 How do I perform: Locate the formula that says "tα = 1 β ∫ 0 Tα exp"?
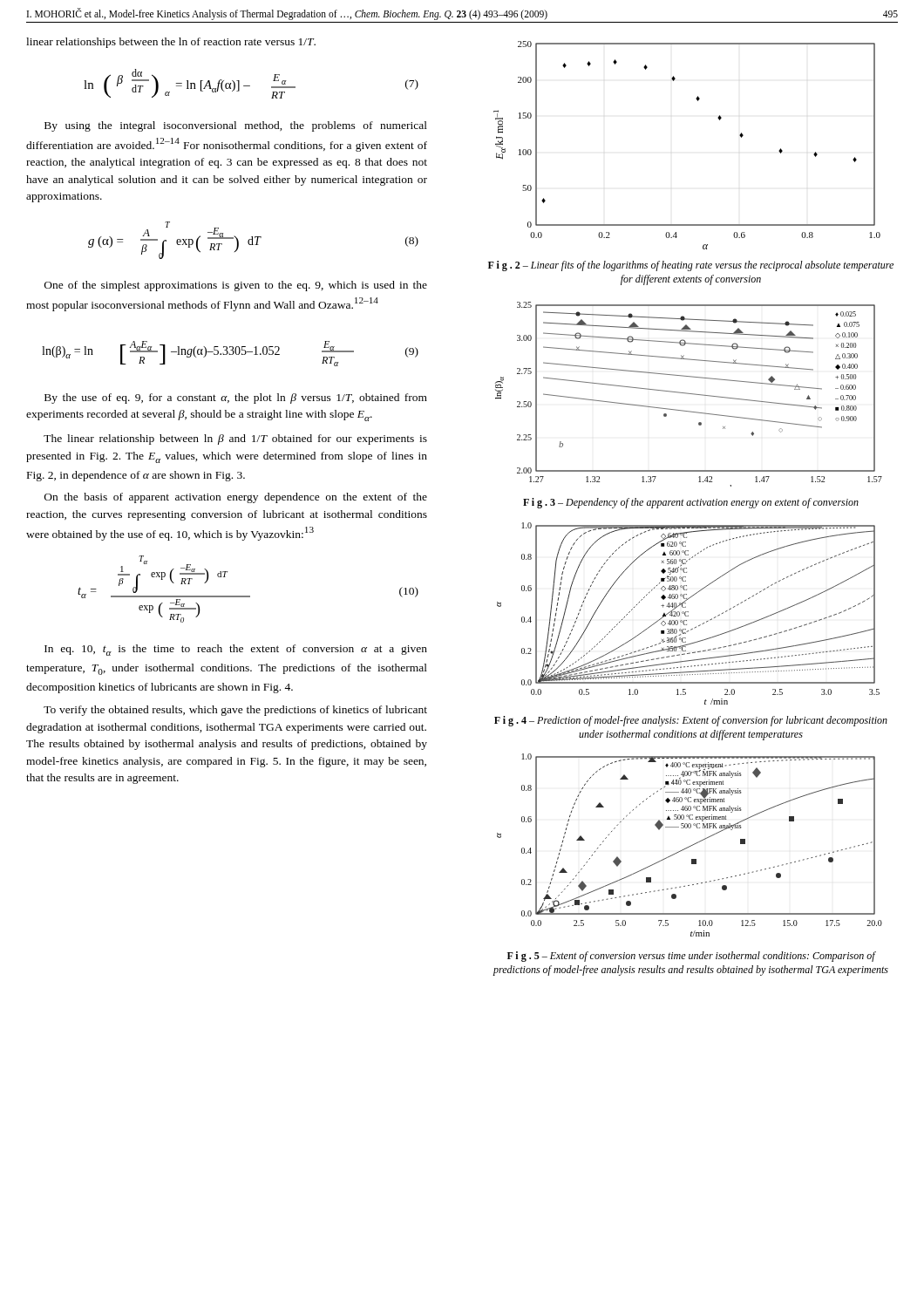[227, 592]
